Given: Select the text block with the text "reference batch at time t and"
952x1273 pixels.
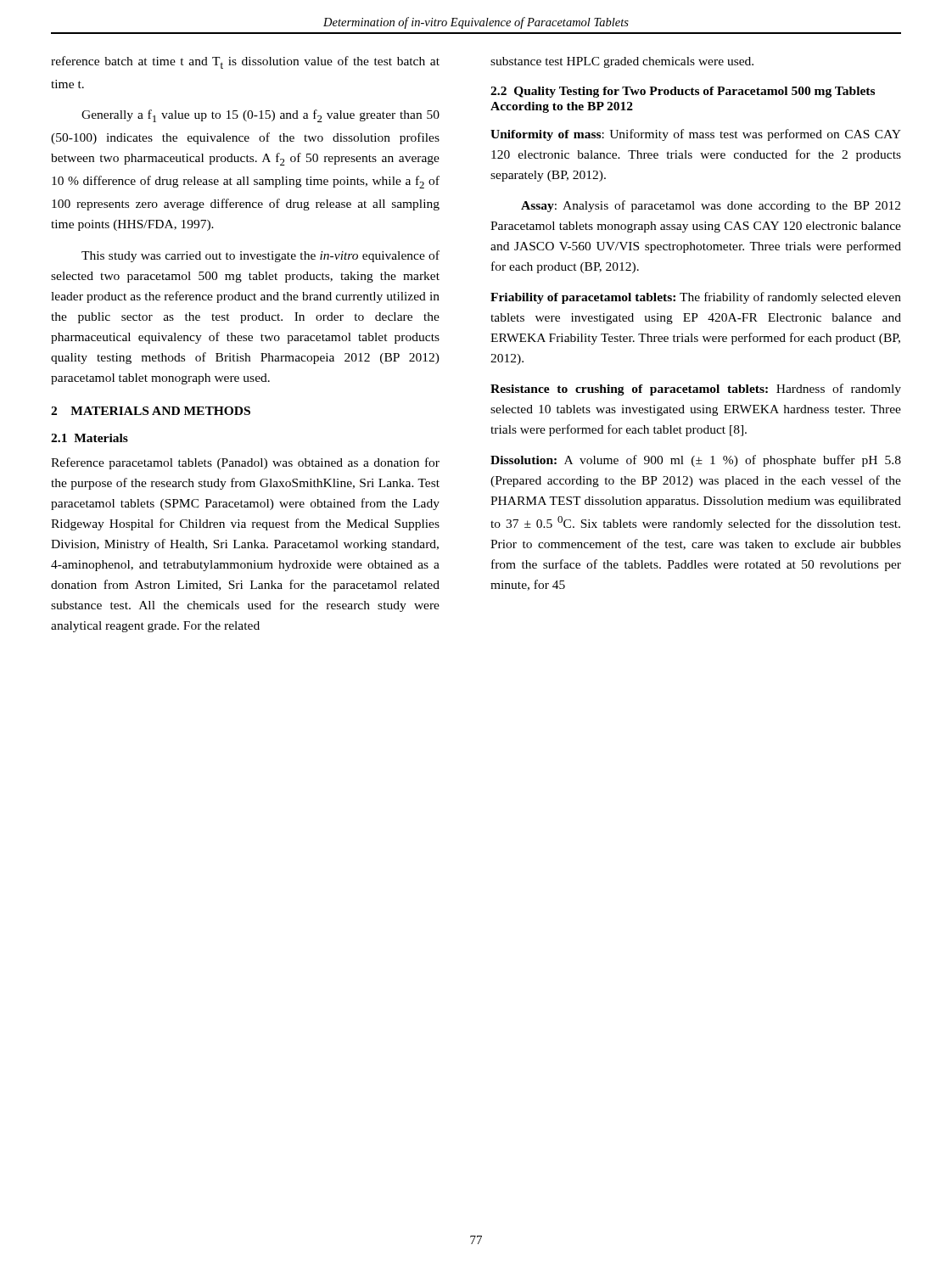Looking at the screenshot, I should [245, 73].
